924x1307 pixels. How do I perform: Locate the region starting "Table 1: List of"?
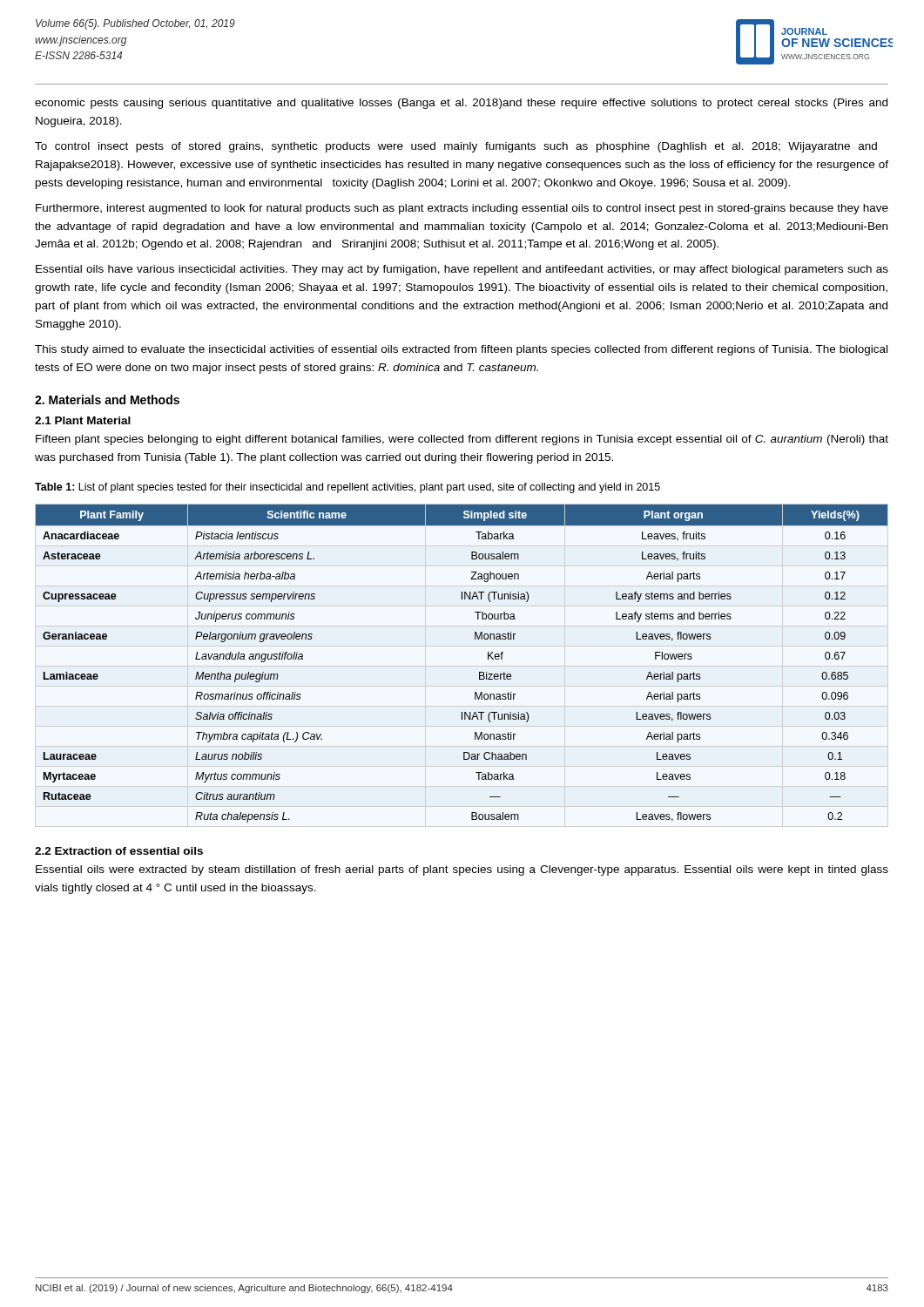[x=348, y=487]
